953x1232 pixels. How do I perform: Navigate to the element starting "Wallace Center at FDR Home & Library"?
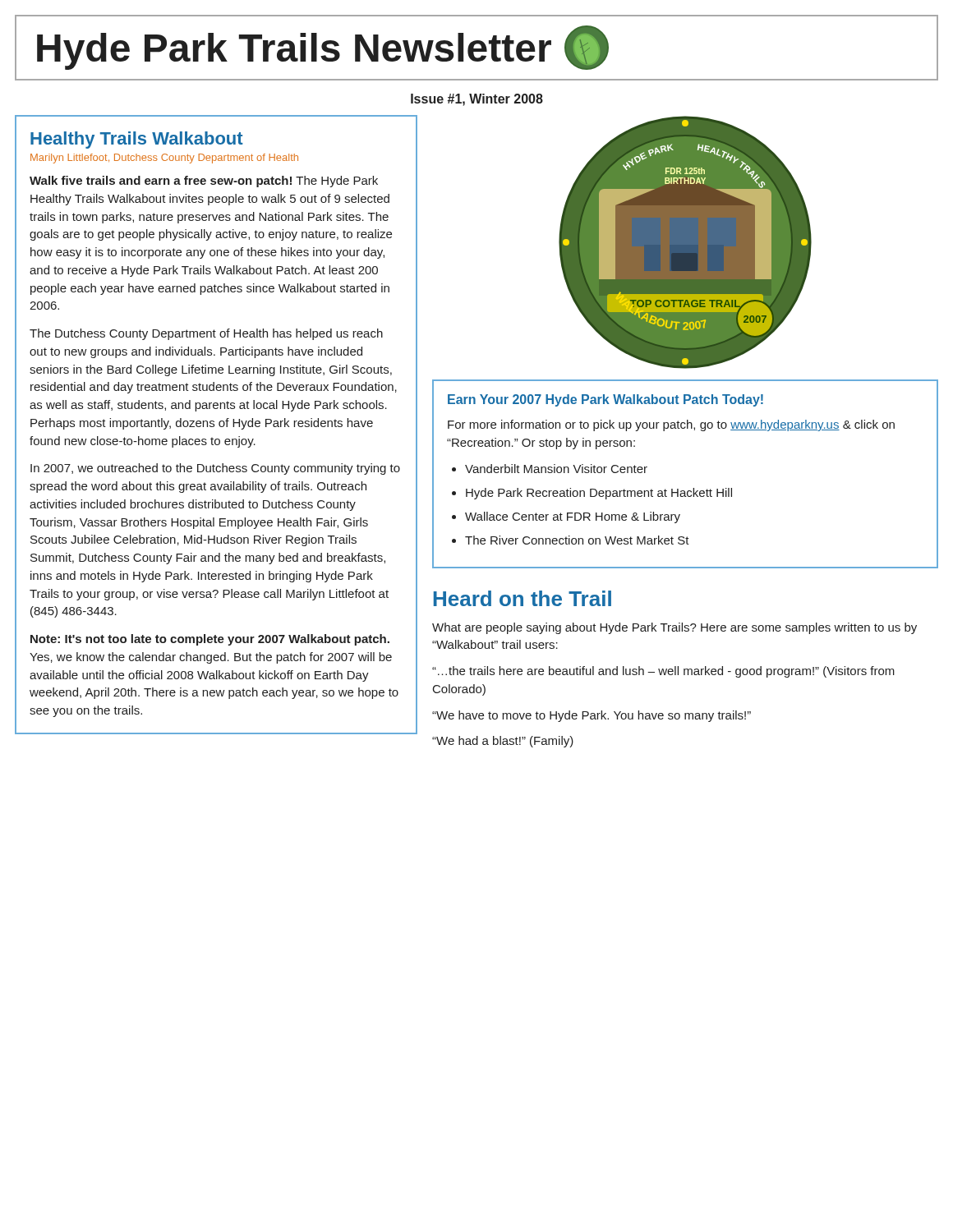pyautogui.click(x=573, y=516)
